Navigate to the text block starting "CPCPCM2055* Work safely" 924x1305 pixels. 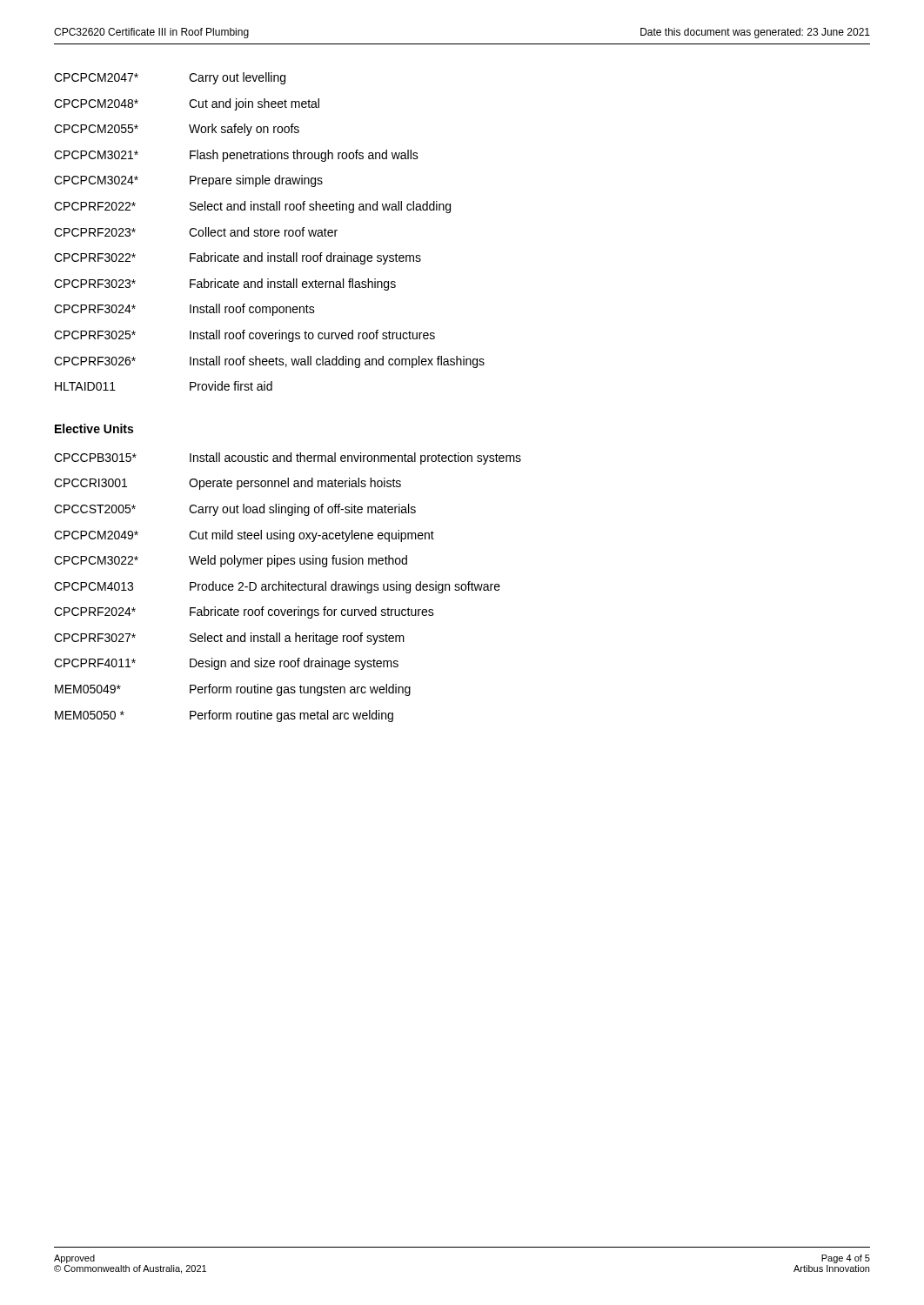point(90,130)
